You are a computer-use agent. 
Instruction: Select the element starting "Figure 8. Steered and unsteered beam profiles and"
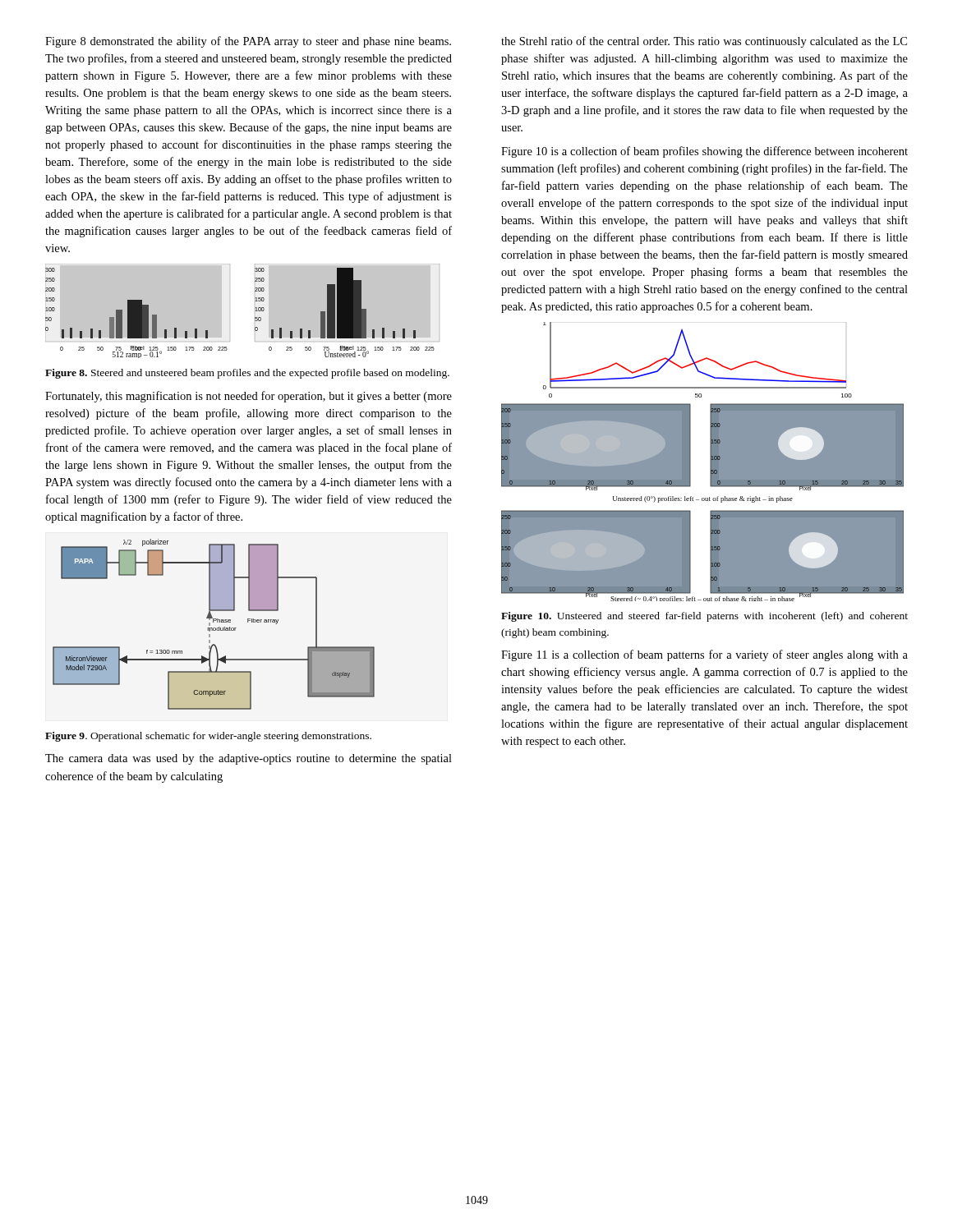[248, 373]
